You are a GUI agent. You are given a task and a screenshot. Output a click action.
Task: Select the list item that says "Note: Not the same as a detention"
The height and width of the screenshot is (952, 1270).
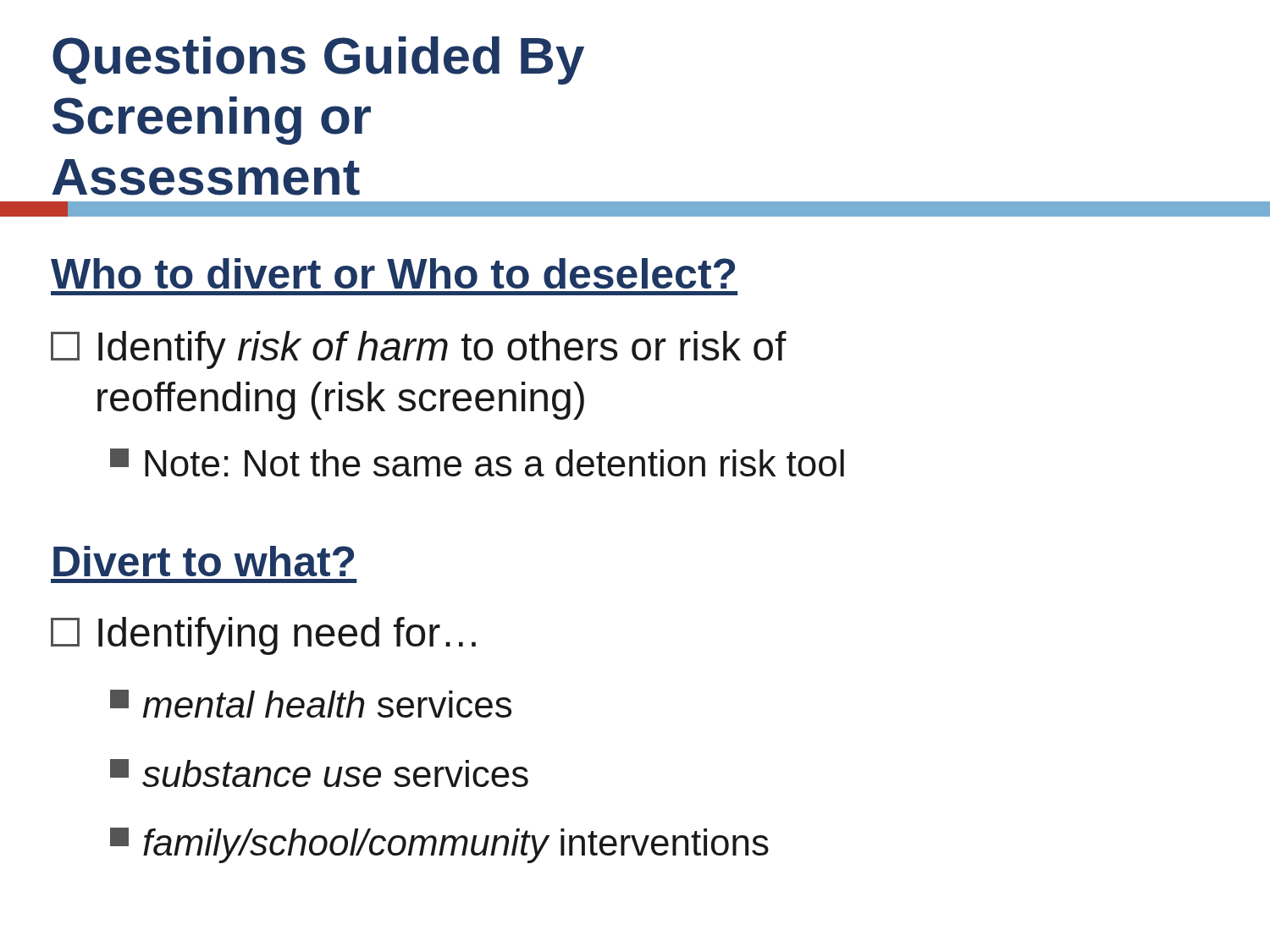(478, 463)
